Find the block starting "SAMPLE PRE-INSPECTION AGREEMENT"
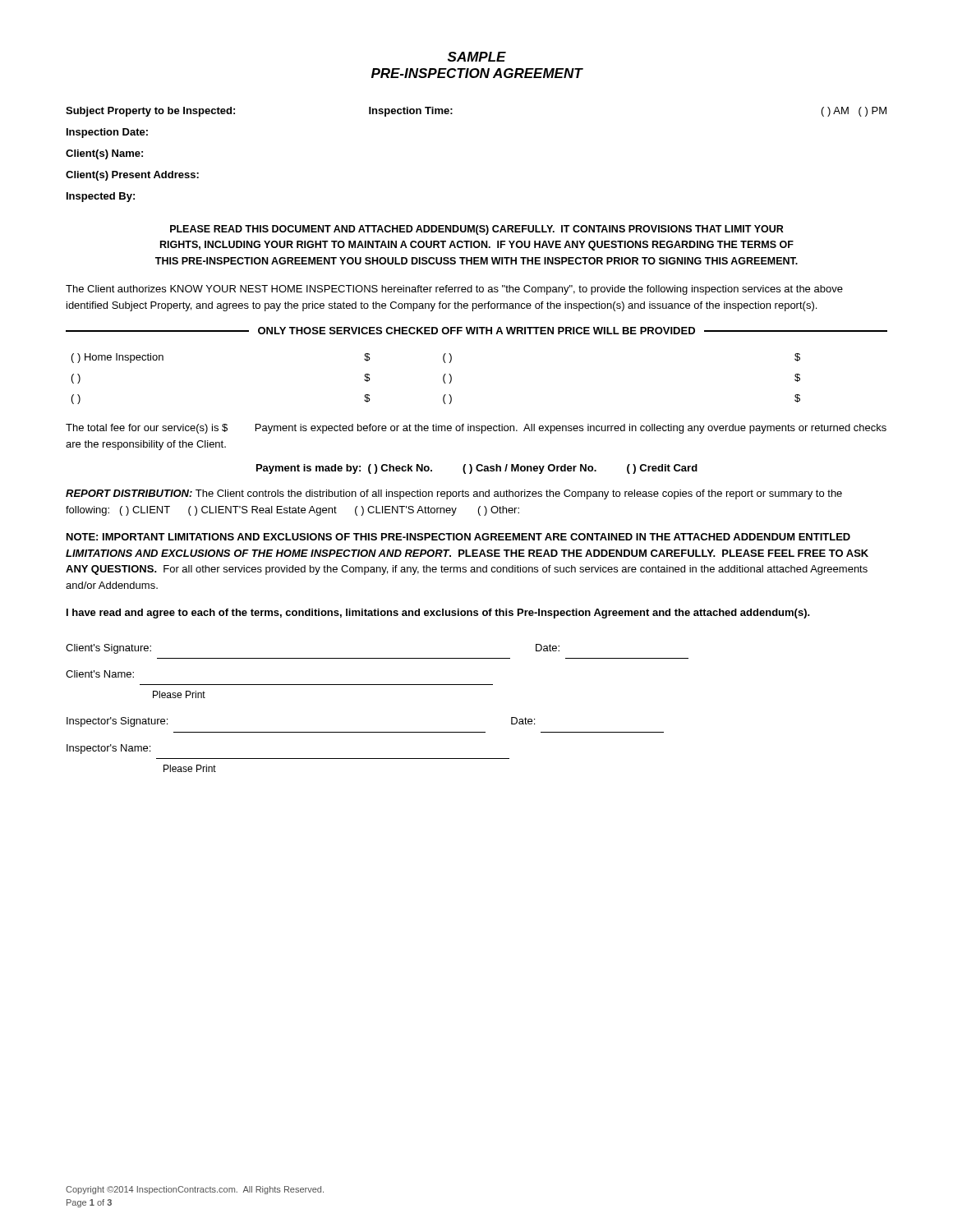This screenshot has width=953, height=1232. click(476, 66)
